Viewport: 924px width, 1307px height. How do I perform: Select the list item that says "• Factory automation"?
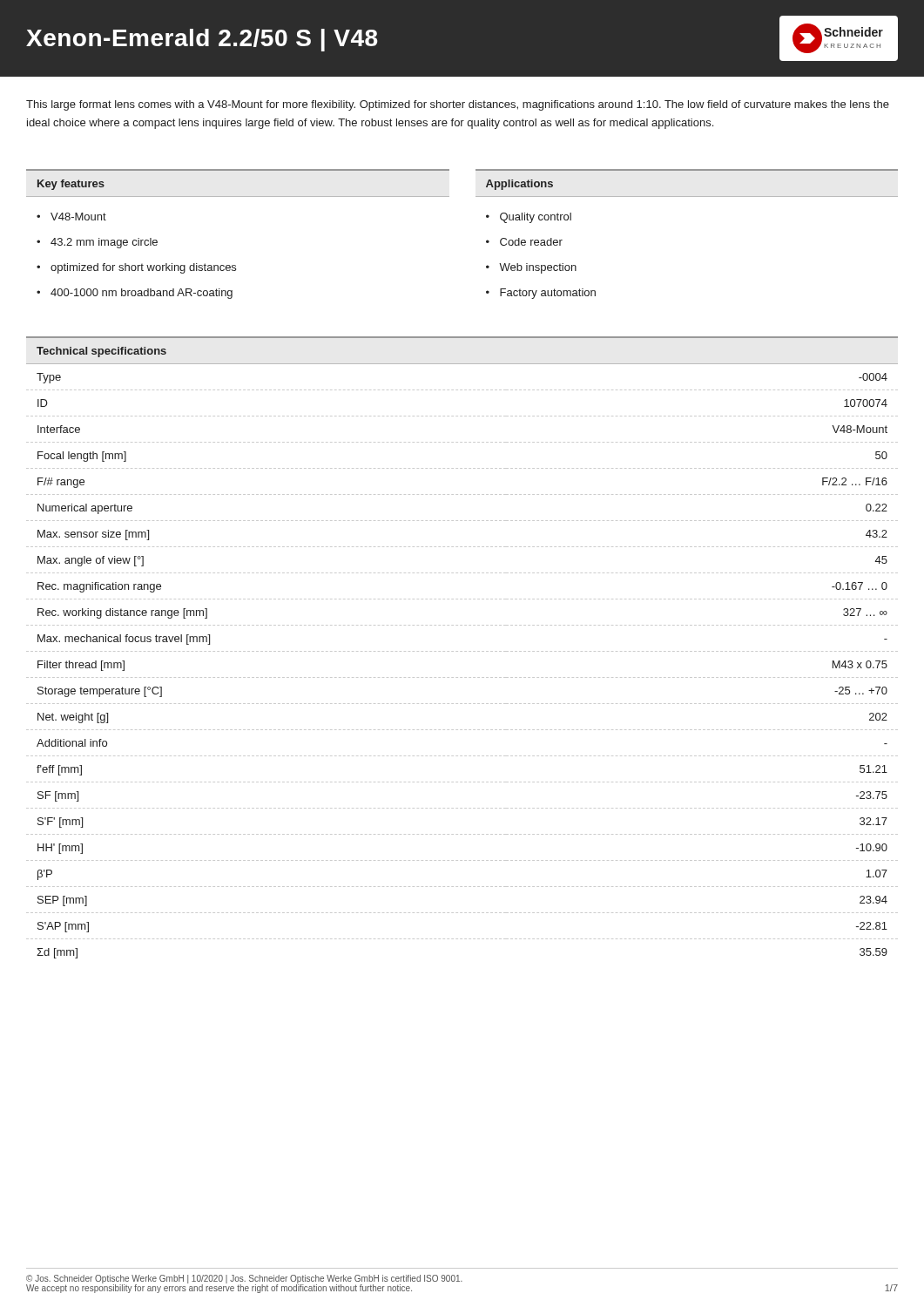coord(541,292)
